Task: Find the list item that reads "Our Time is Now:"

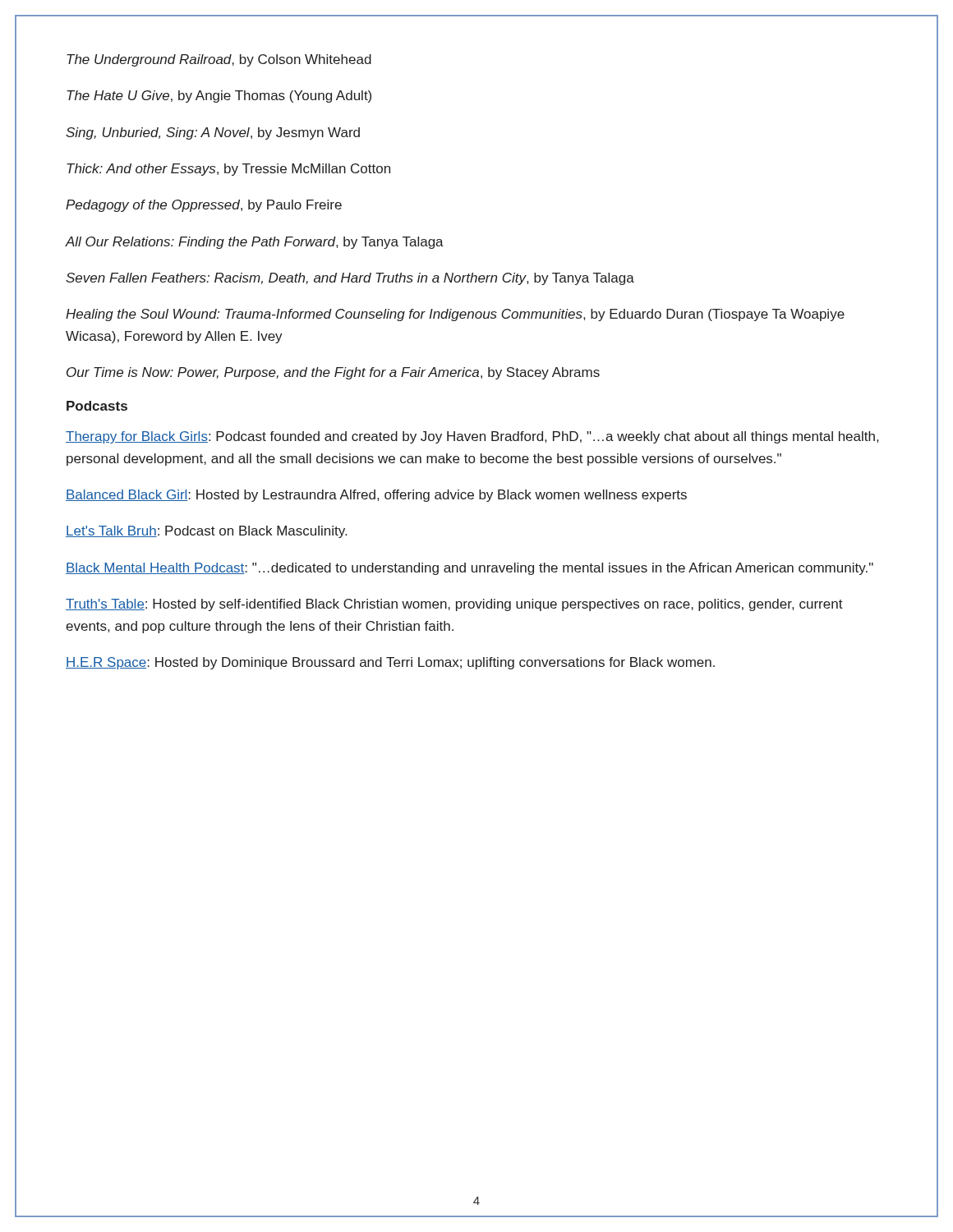Action: point(333,373)
